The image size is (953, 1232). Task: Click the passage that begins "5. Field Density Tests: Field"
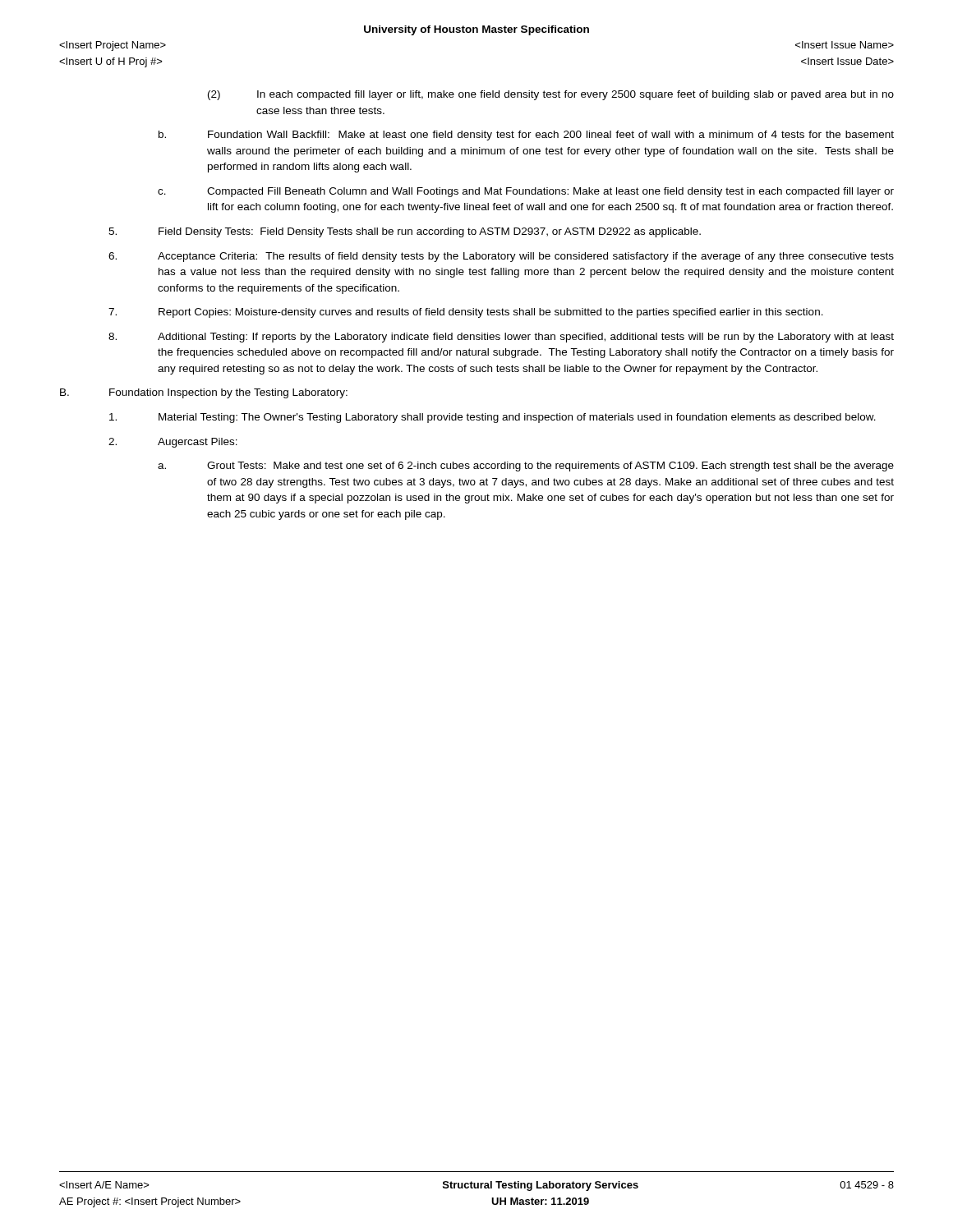coord(501,231)
